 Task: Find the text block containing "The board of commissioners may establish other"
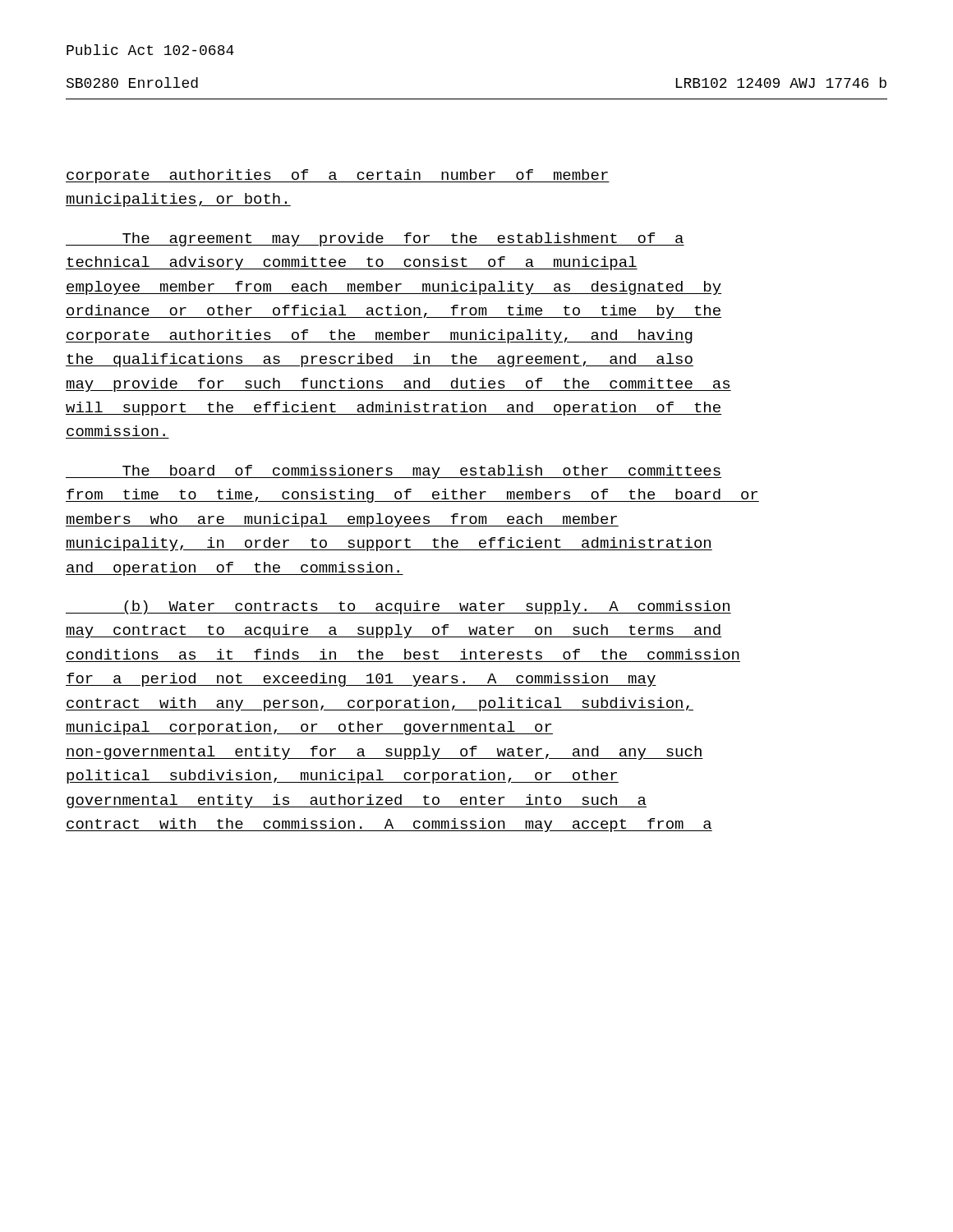coord(412,520)
